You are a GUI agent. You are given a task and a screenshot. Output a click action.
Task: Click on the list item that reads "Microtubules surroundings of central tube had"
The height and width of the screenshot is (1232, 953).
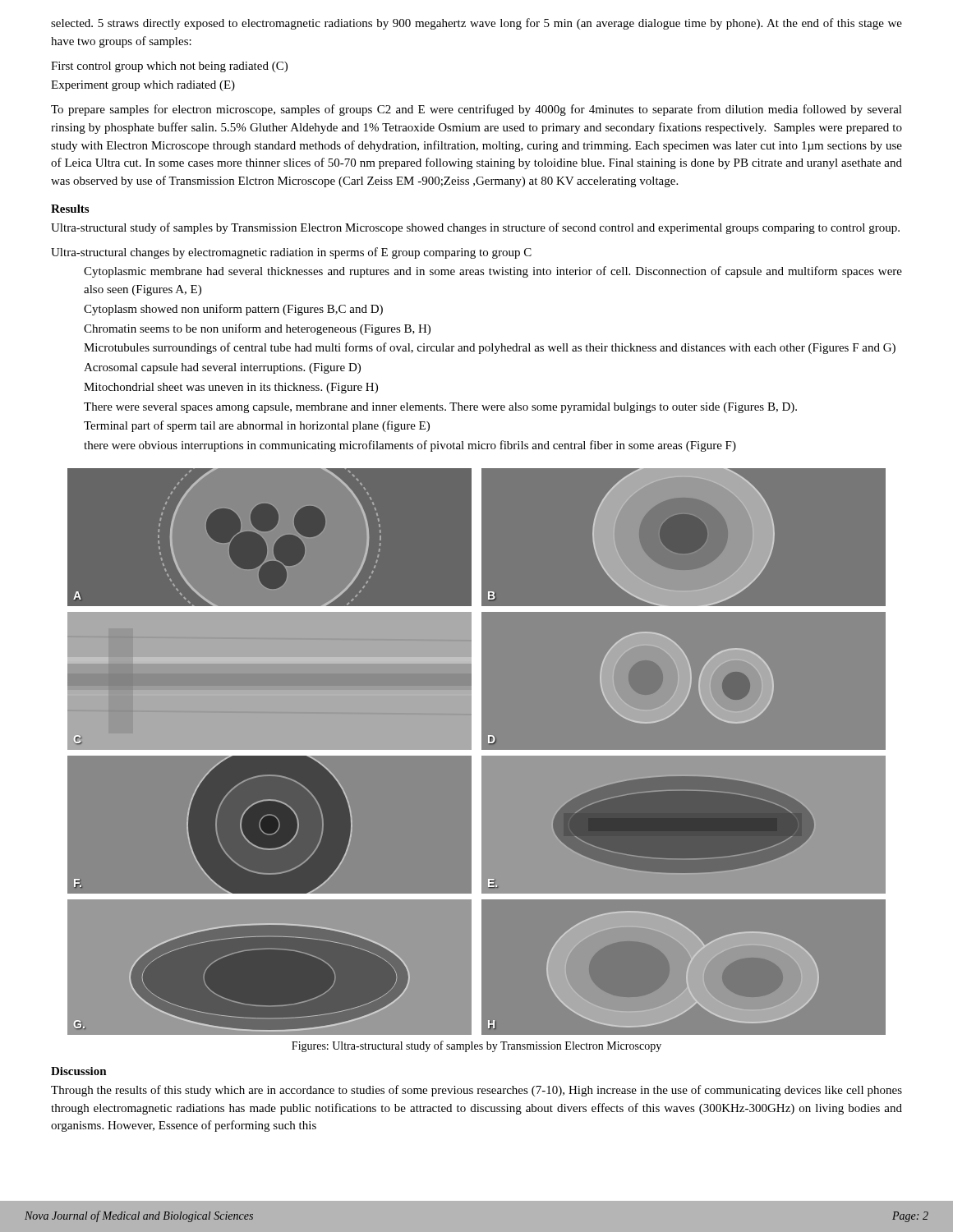pyautogui.click(x=490, y=348)
